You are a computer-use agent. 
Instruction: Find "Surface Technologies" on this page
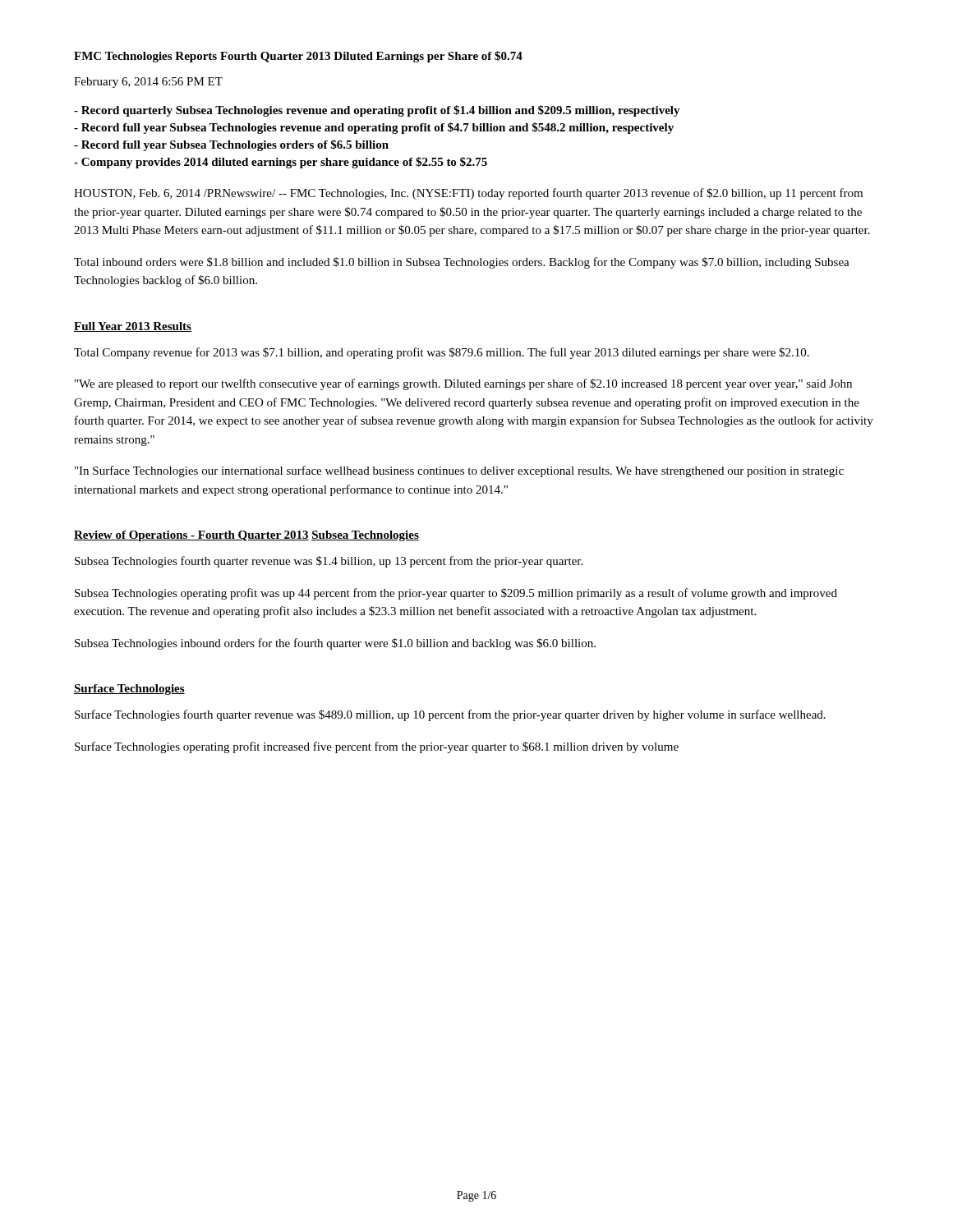(129, 688)
